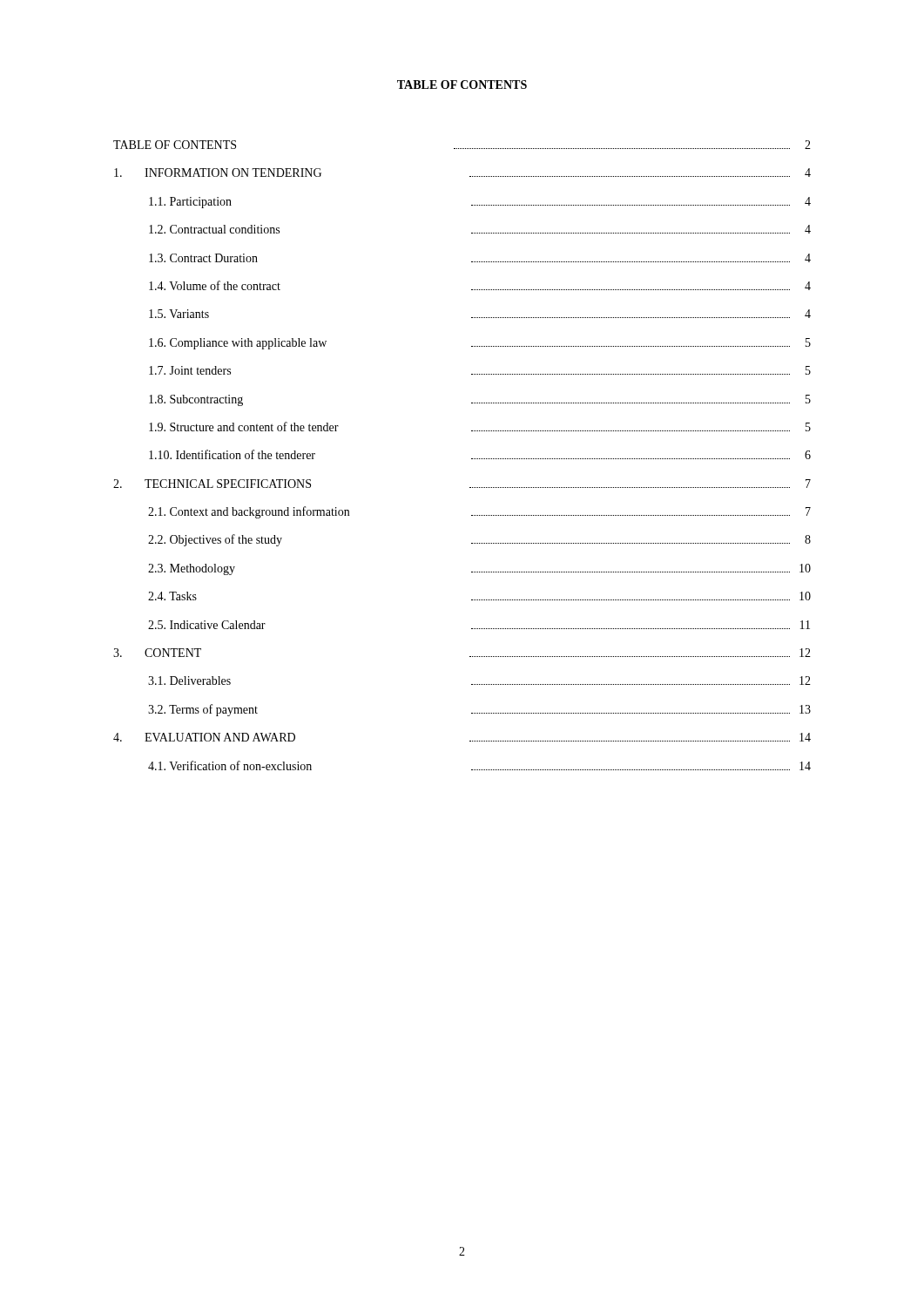Locate the text block starting "1. Participation 4"
Viewport: 924px width, 1307px height.
[x=479, y=202]
